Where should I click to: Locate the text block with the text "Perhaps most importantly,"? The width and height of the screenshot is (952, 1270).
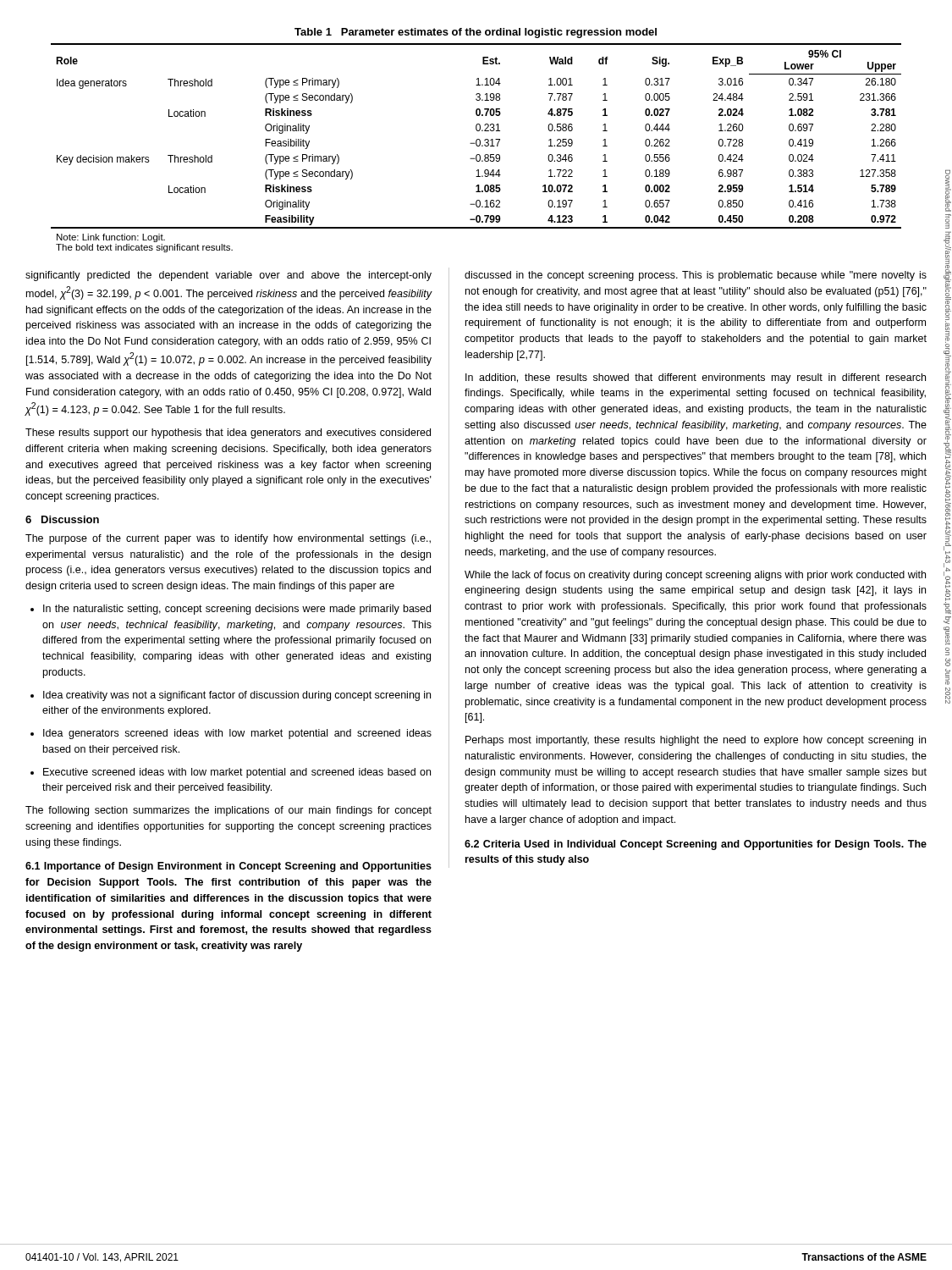tap(696, 780)
